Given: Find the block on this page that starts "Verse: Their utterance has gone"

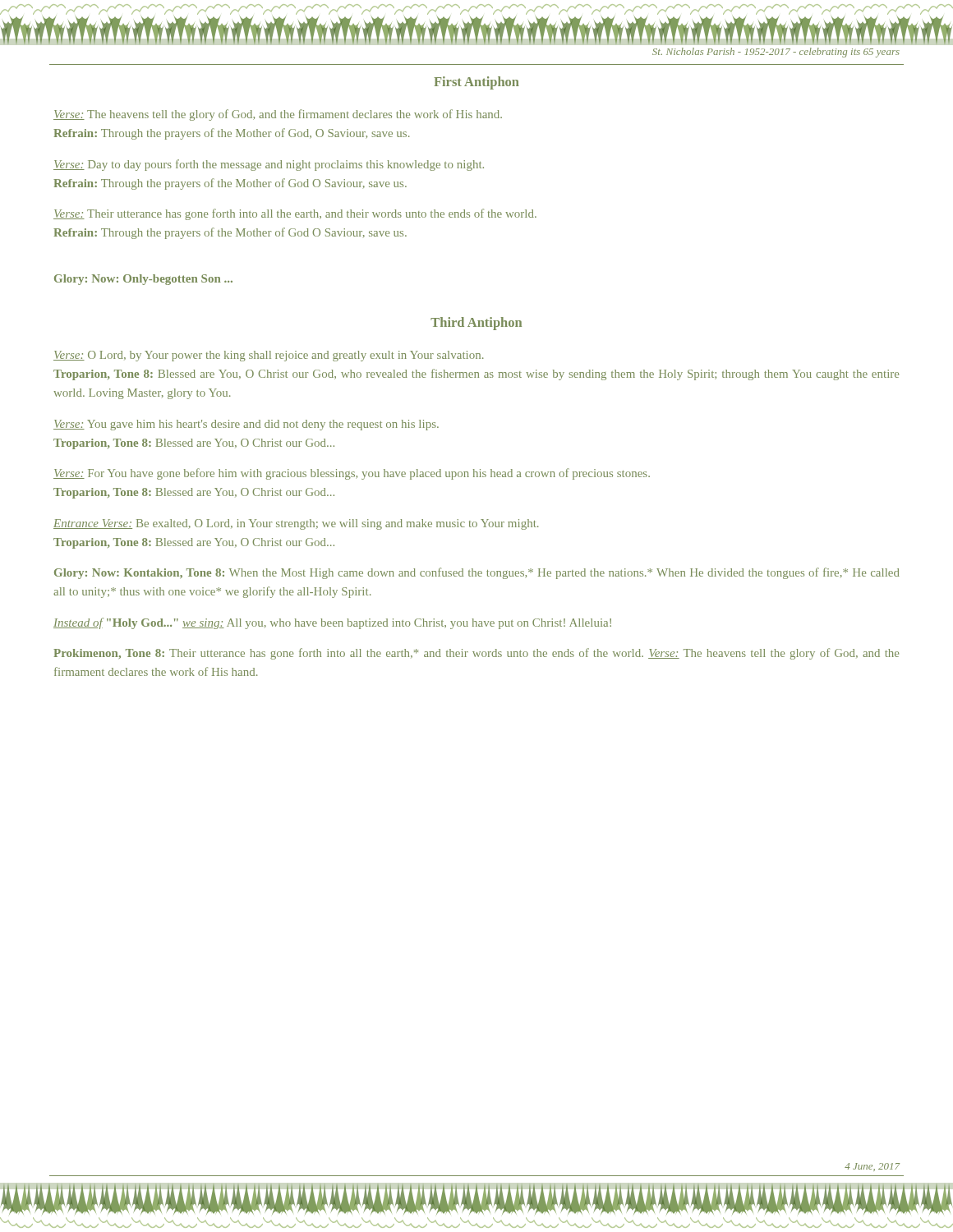Looking at the screenshot, I should click(x=295, y=223).
